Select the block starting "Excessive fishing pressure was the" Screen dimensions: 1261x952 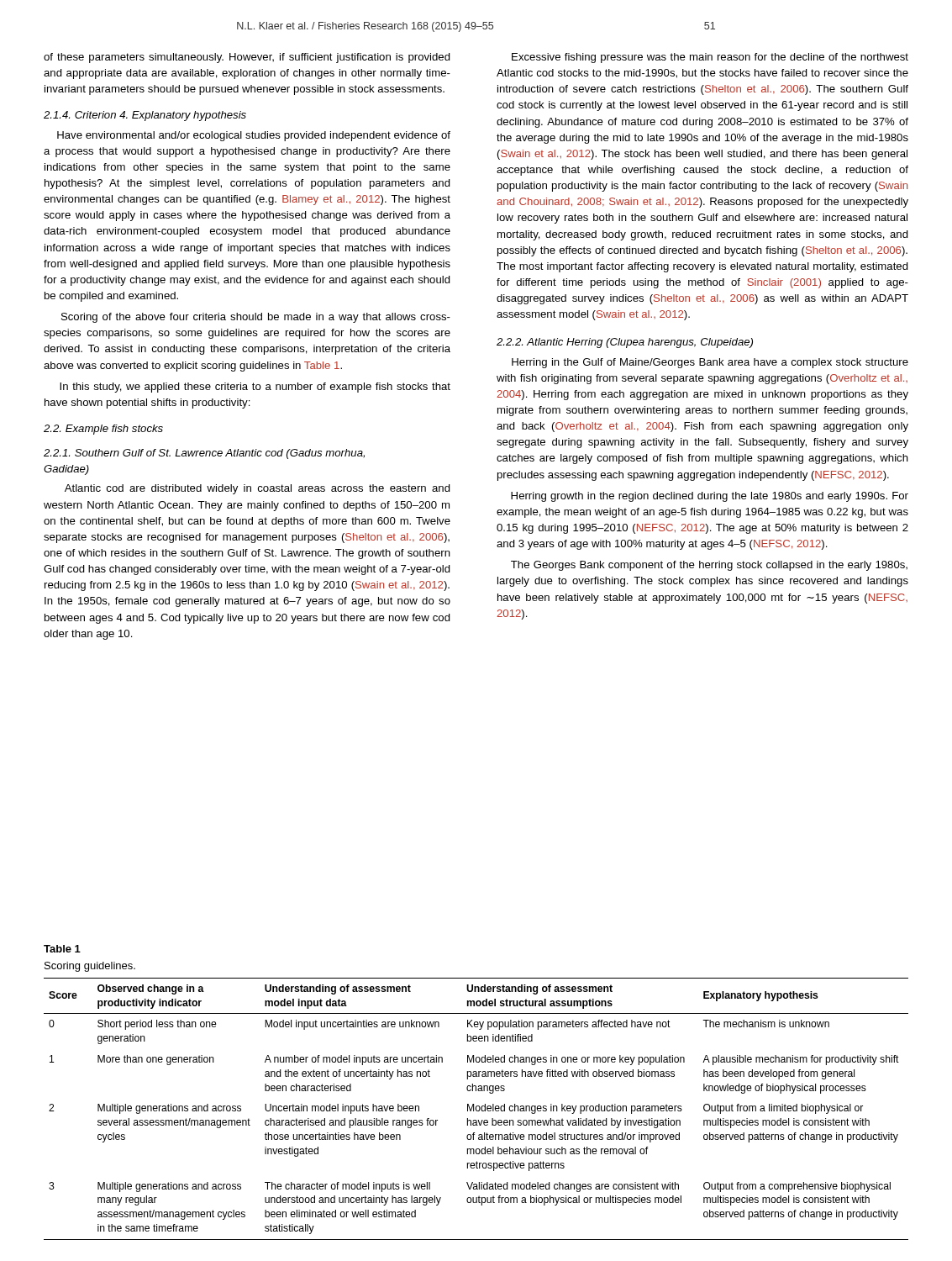pyautogui.click(x=702, y=185)
